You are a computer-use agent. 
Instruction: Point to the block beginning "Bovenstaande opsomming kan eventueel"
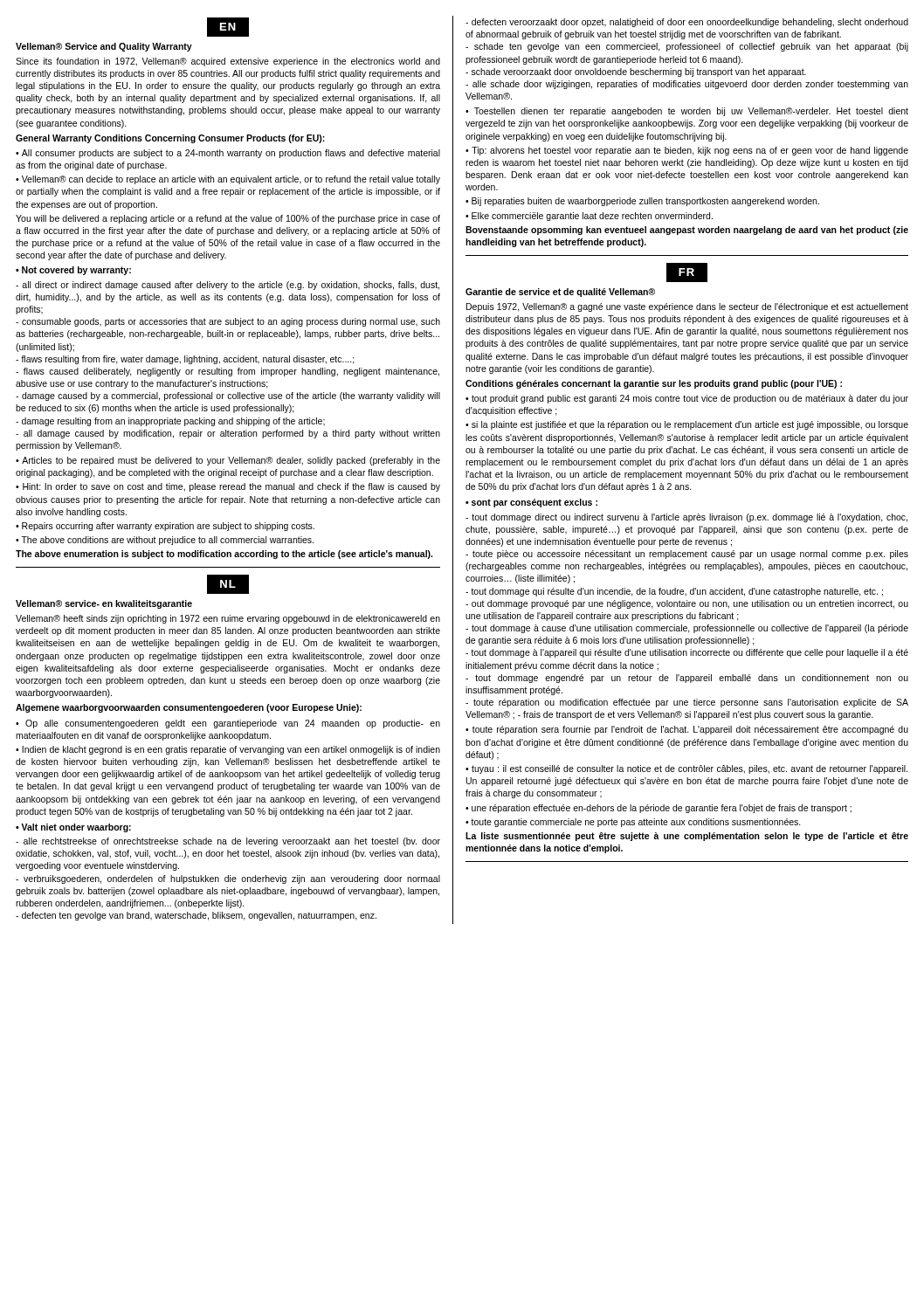[x=687, y=236]
